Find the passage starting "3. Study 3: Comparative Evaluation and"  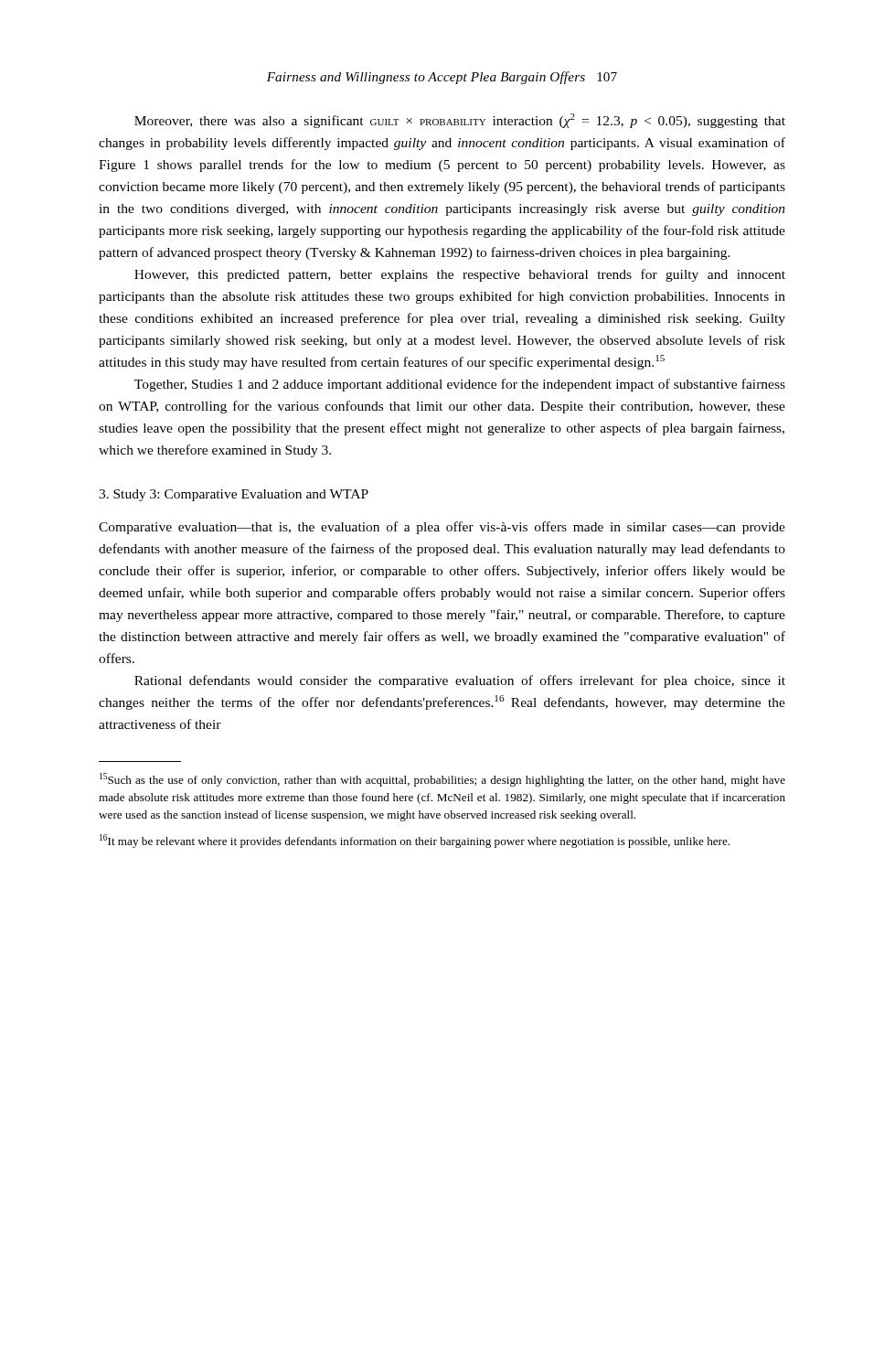coord(234,493)
